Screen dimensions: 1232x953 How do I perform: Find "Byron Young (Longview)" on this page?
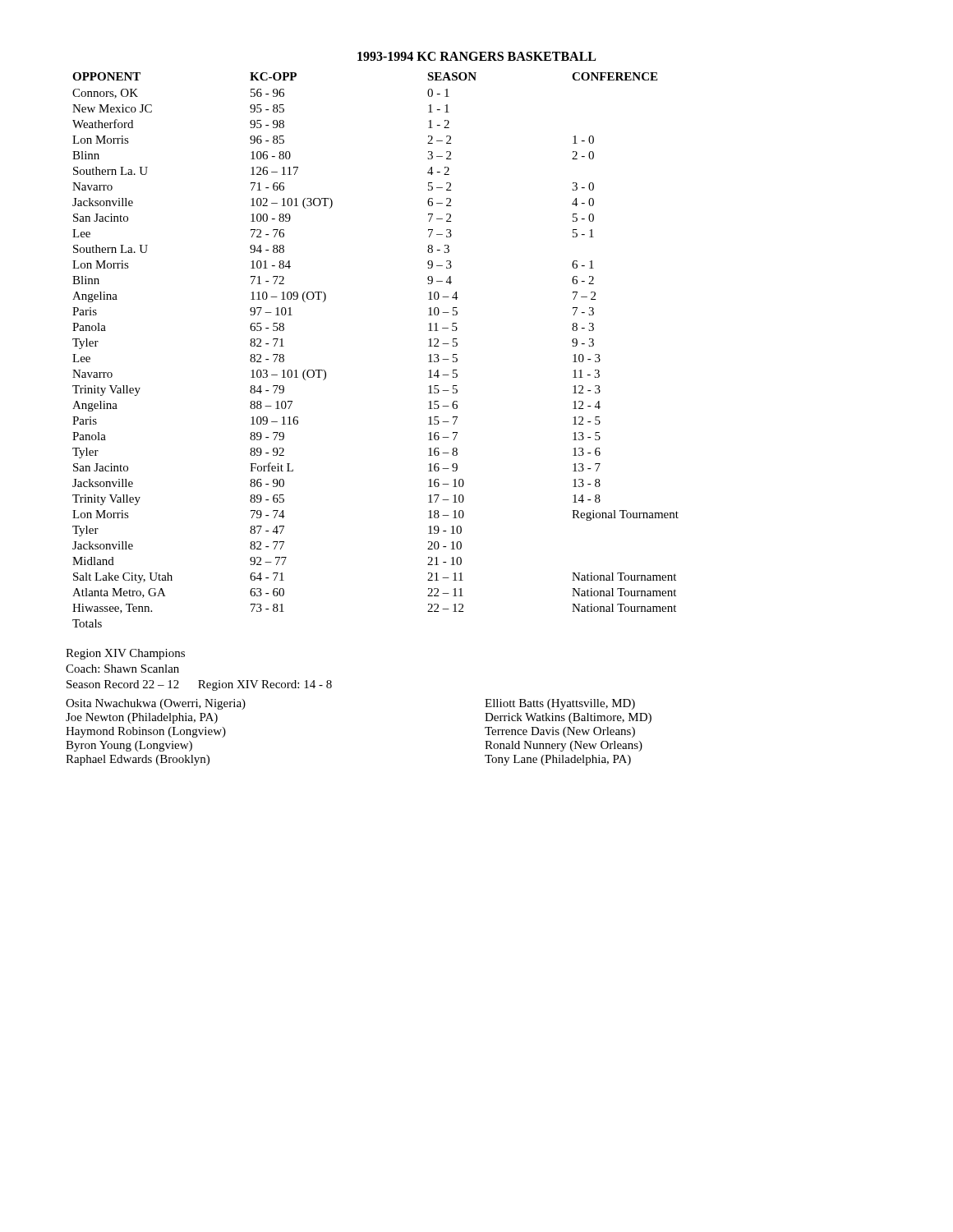point(129,745)
